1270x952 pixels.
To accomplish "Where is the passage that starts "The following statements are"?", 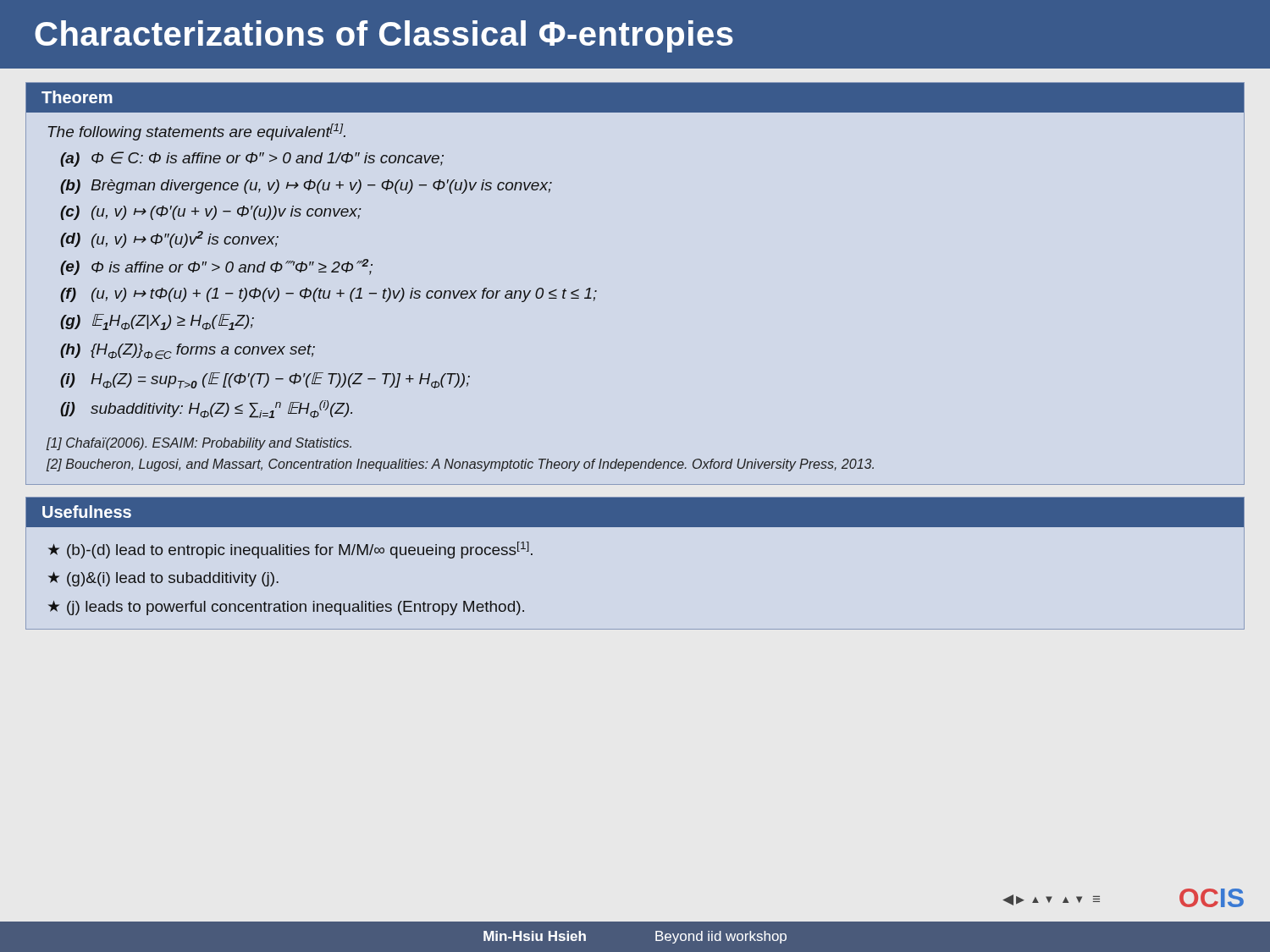I will tap(197, 131).
